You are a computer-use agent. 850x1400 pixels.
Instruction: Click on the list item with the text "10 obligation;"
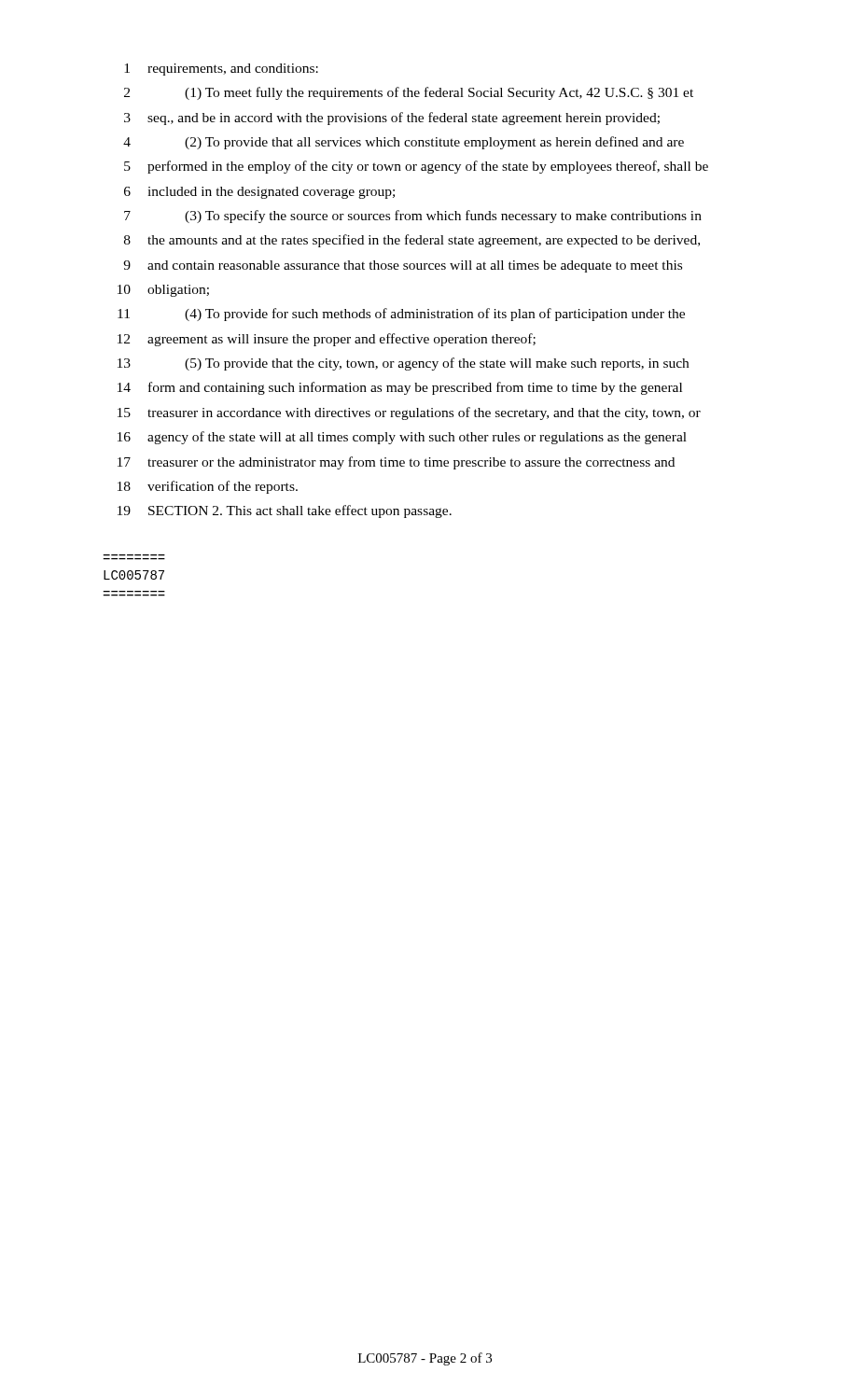click(163, 291)
